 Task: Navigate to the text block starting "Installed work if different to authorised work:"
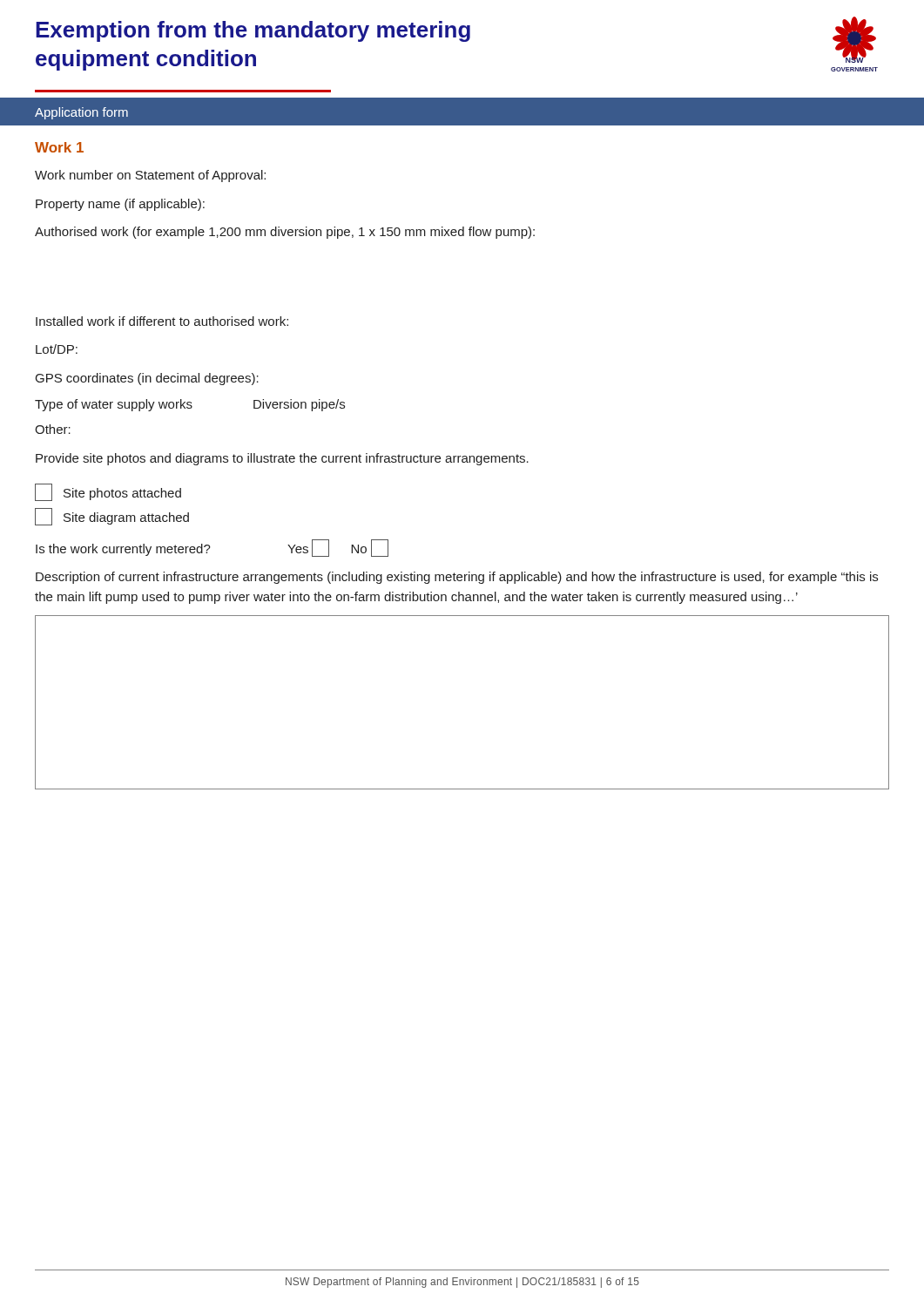[162, 321]
